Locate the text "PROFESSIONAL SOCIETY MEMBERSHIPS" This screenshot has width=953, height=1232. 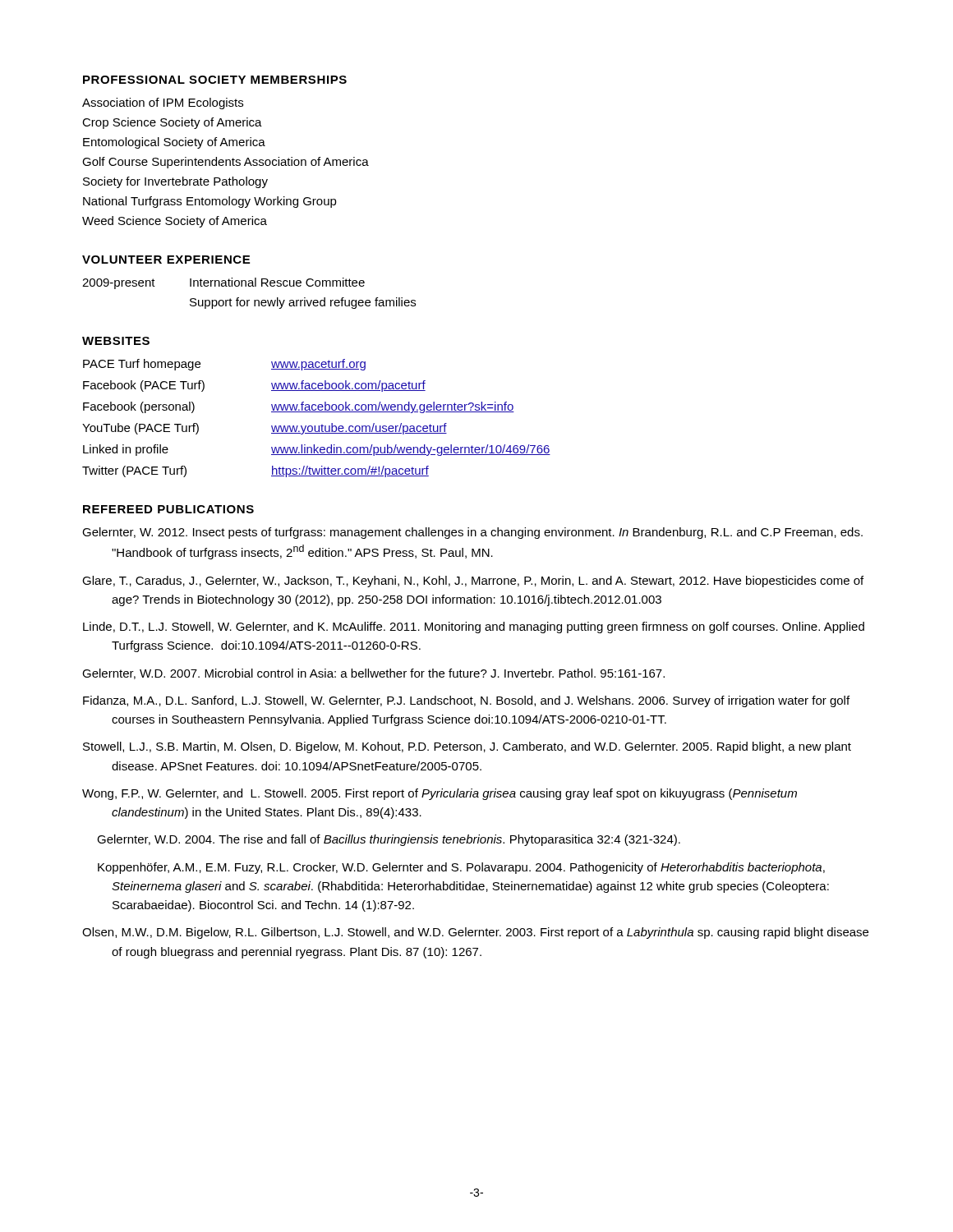click(x=215, y=79)
